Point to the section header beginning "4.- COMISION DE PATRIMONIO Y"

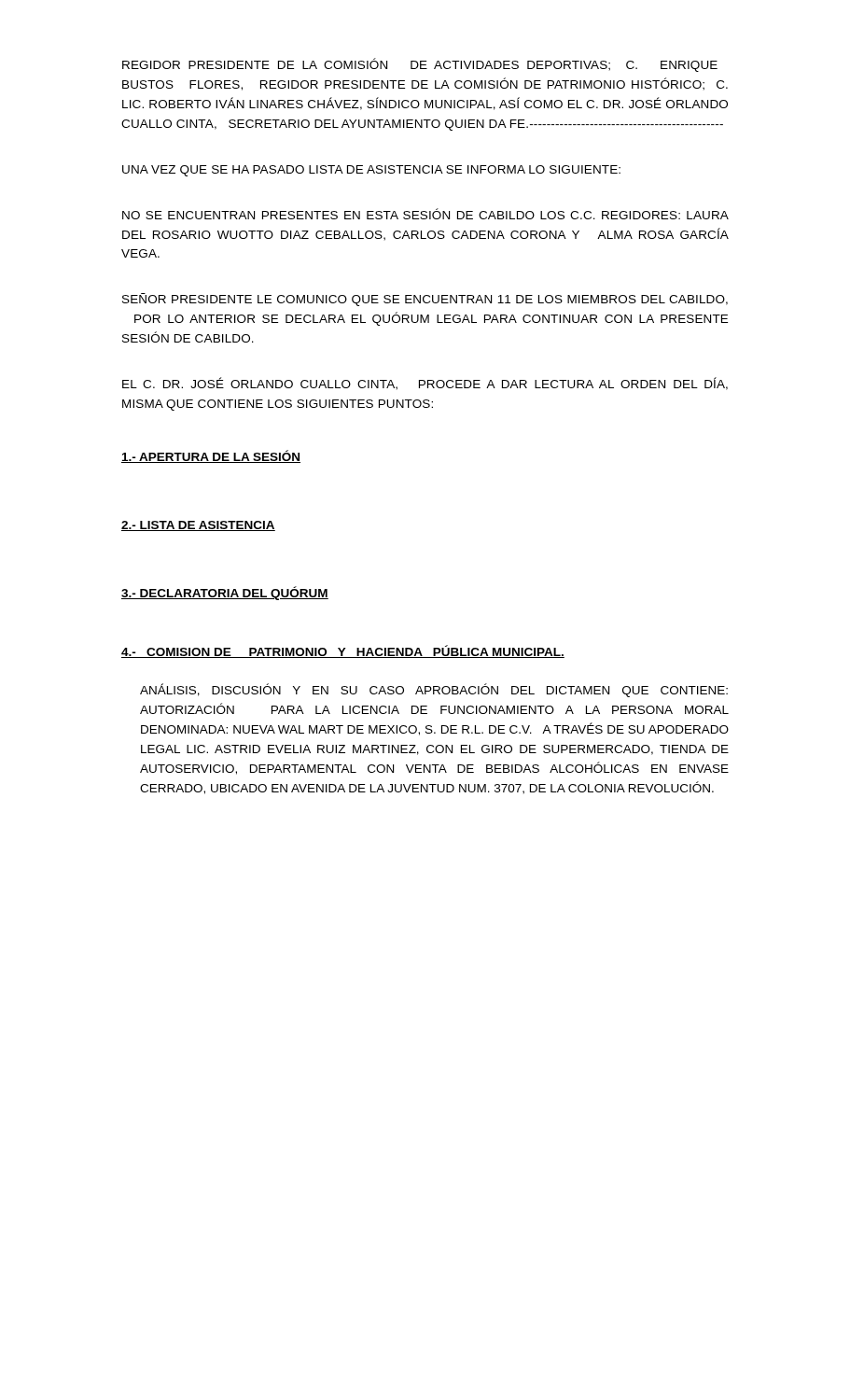coord(343,652)
